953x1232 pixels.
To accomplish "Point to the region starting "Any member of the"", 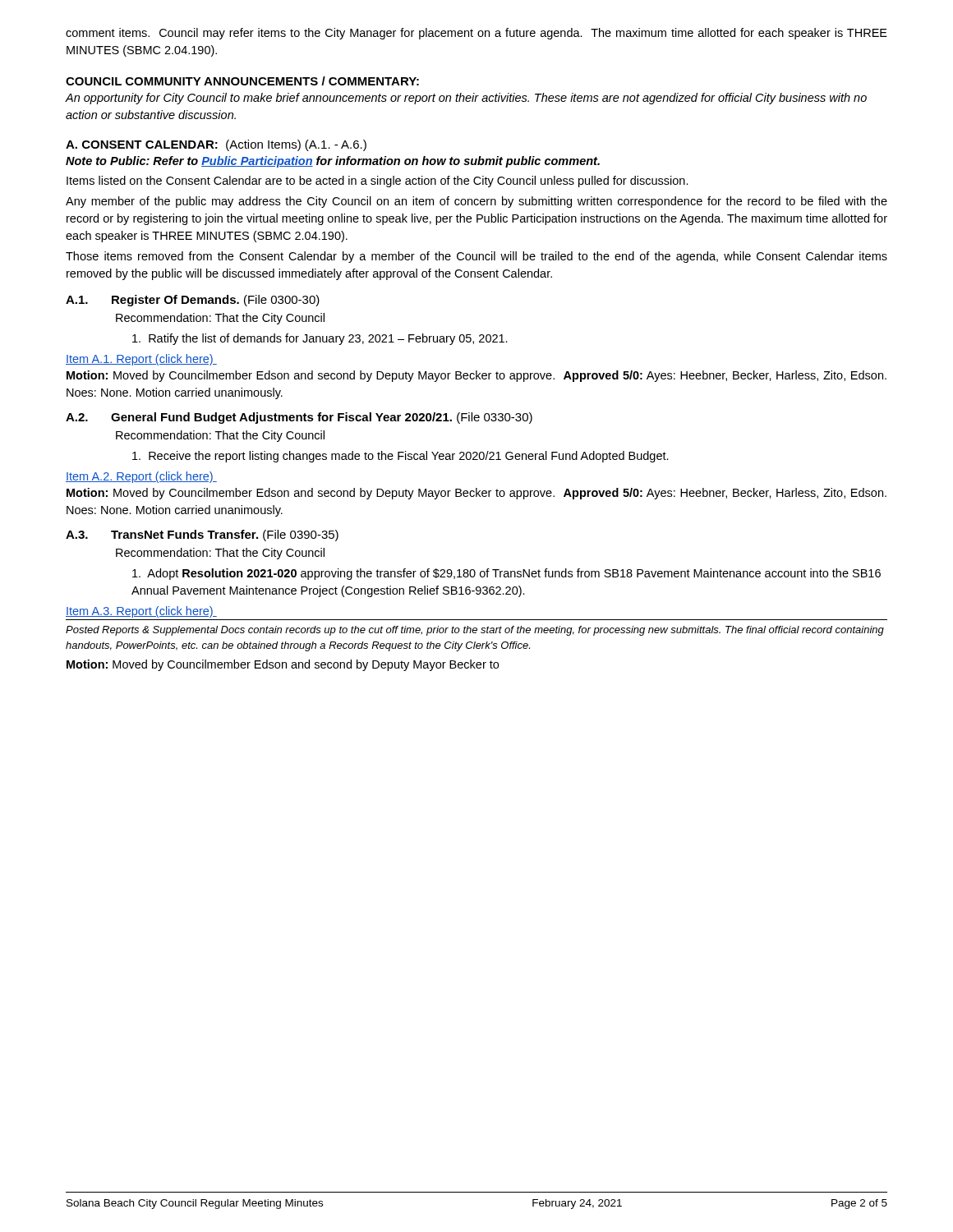I will 476,219.
